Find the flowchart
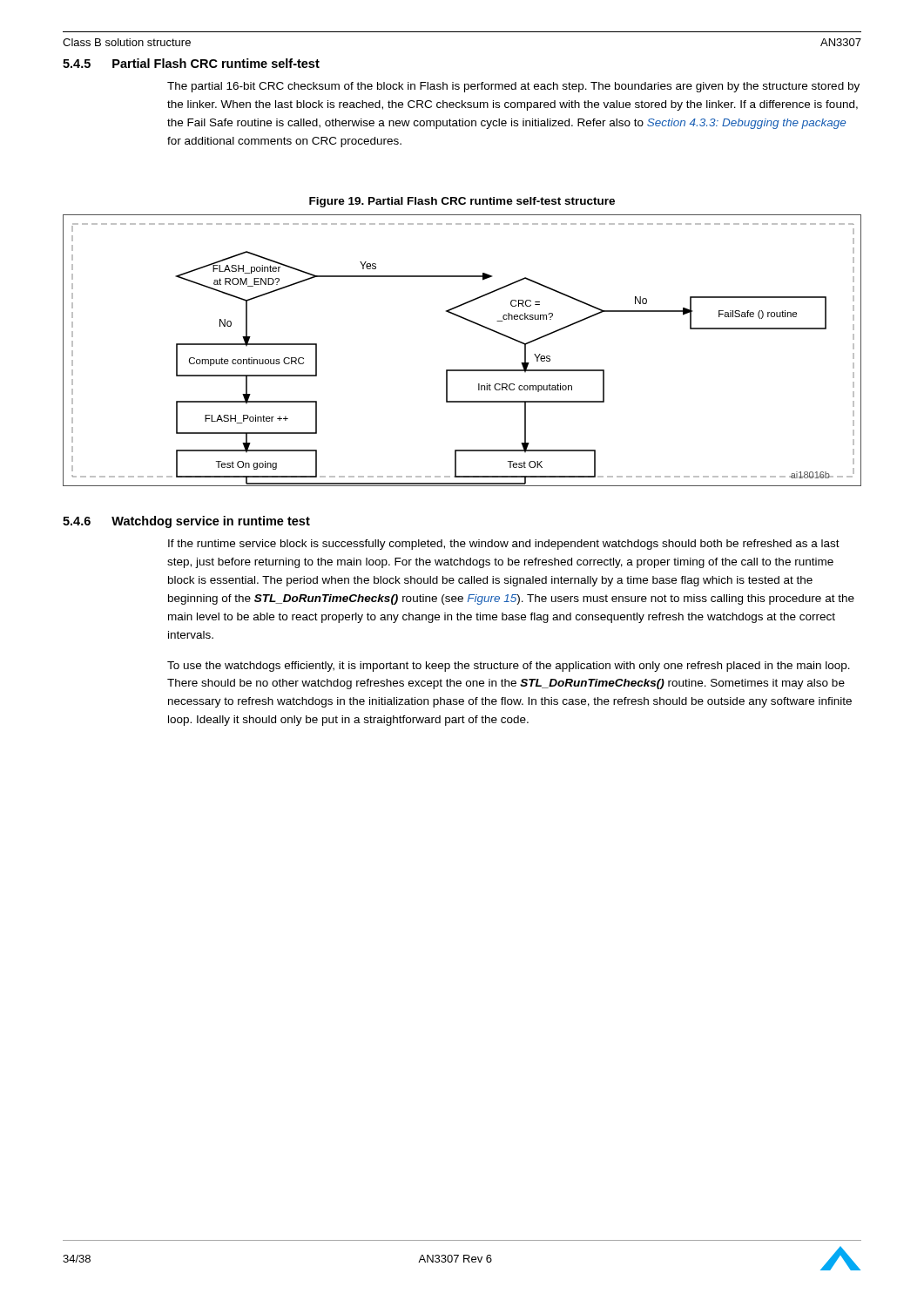This screenshot has width=924, height=1307. (462, 350)
